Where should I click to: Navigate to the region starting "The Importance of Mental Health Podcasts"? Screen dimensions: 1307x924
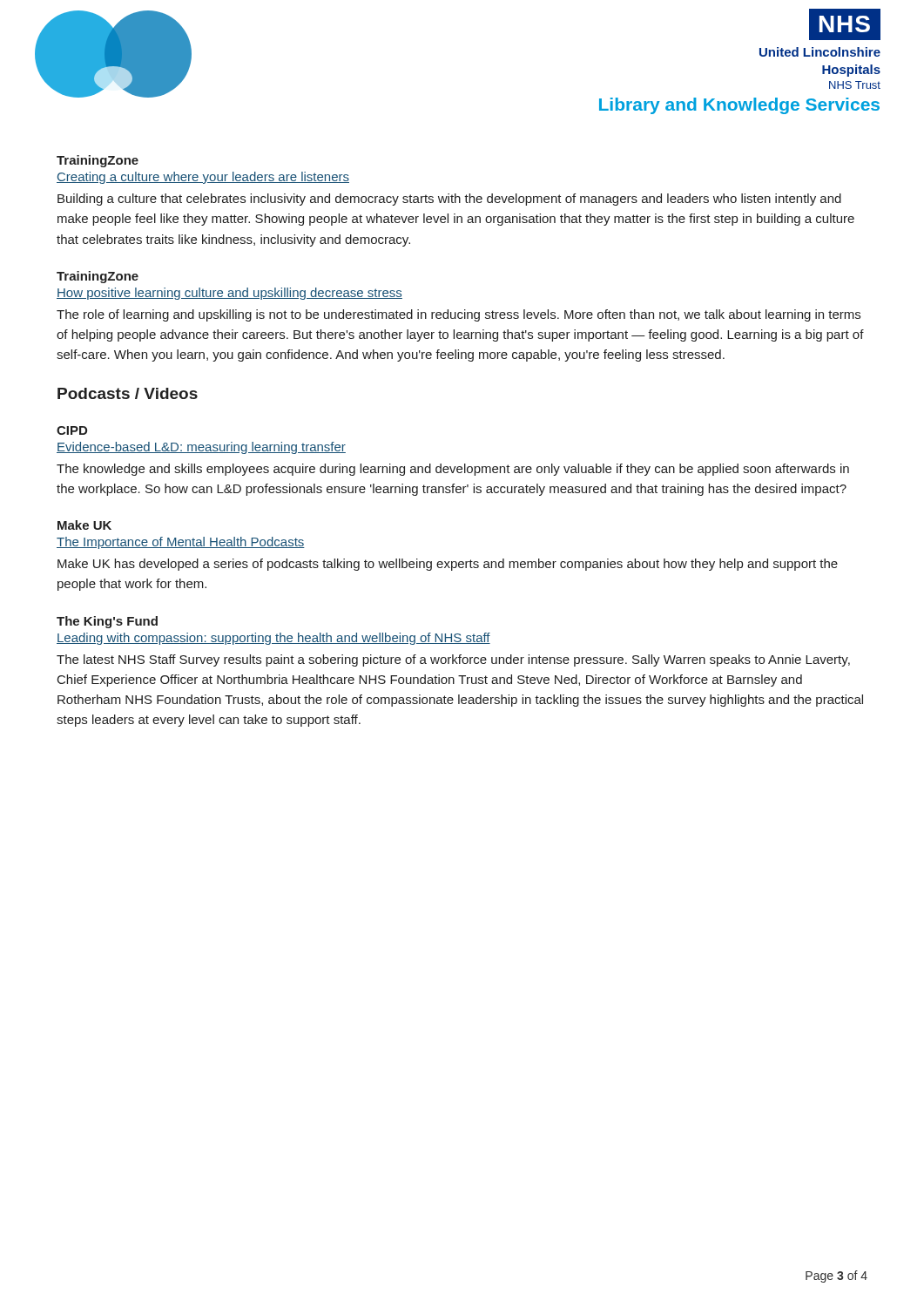click(x=180, y=542)
